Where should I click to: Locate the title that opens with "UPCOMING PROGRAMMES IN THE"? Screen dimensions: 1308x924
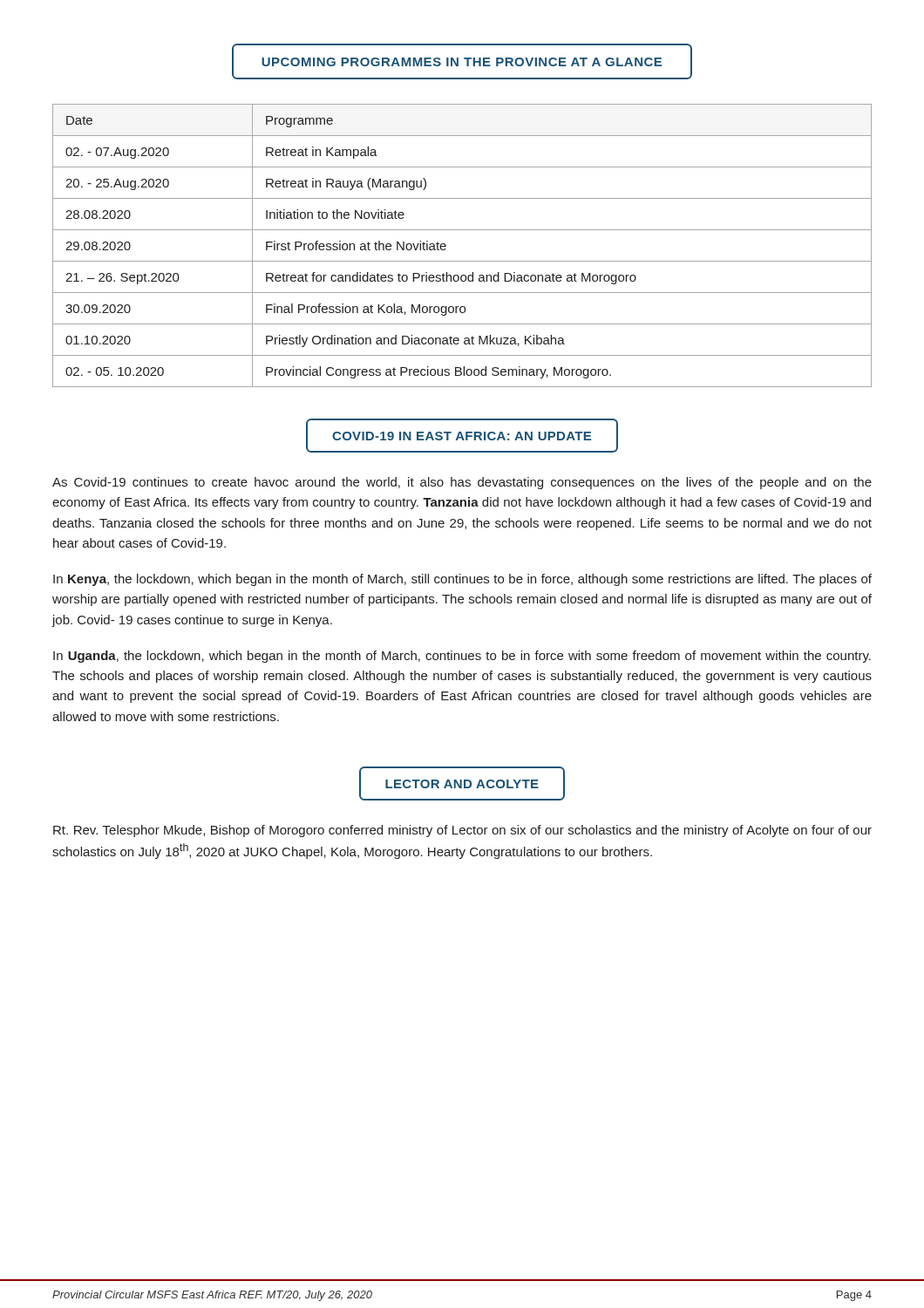(x=462, y=61)
